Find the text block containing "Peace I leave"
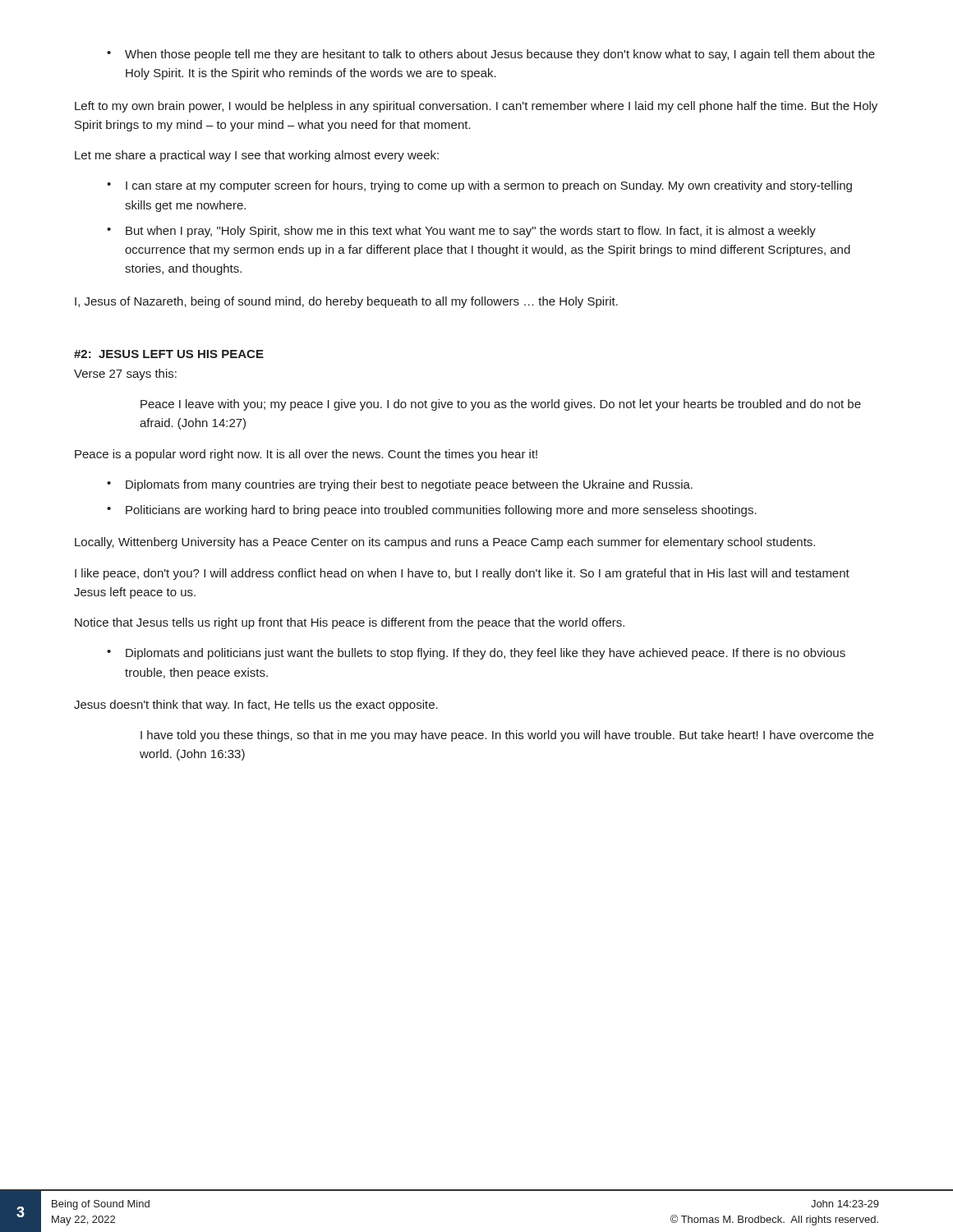This screenshot has height=1232, width=953. (x=500, y=413)
